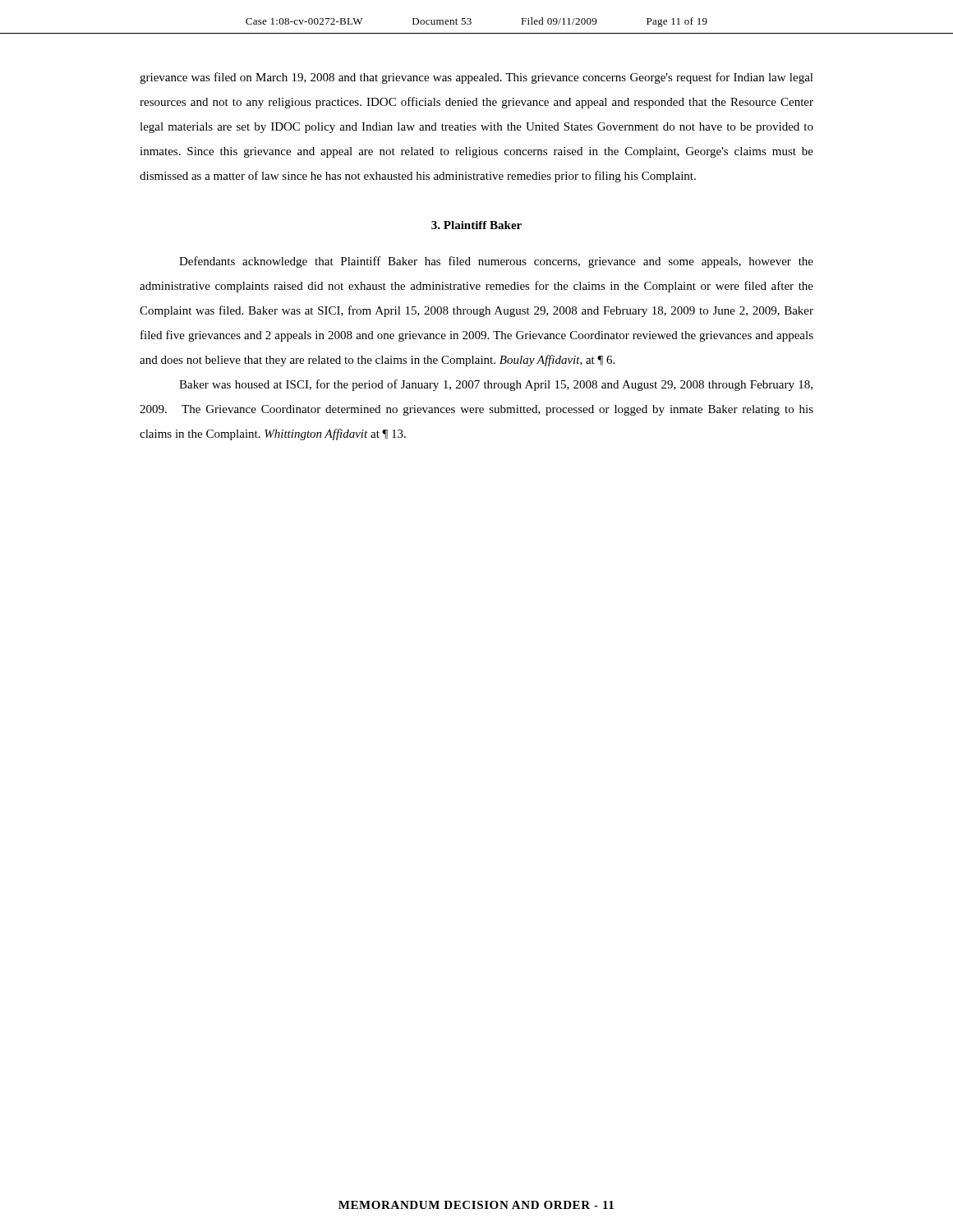Select the section header with the text "3. Plaintiff Baker"
Screen dimensions: 1232x953
click(x=476, y=225)
